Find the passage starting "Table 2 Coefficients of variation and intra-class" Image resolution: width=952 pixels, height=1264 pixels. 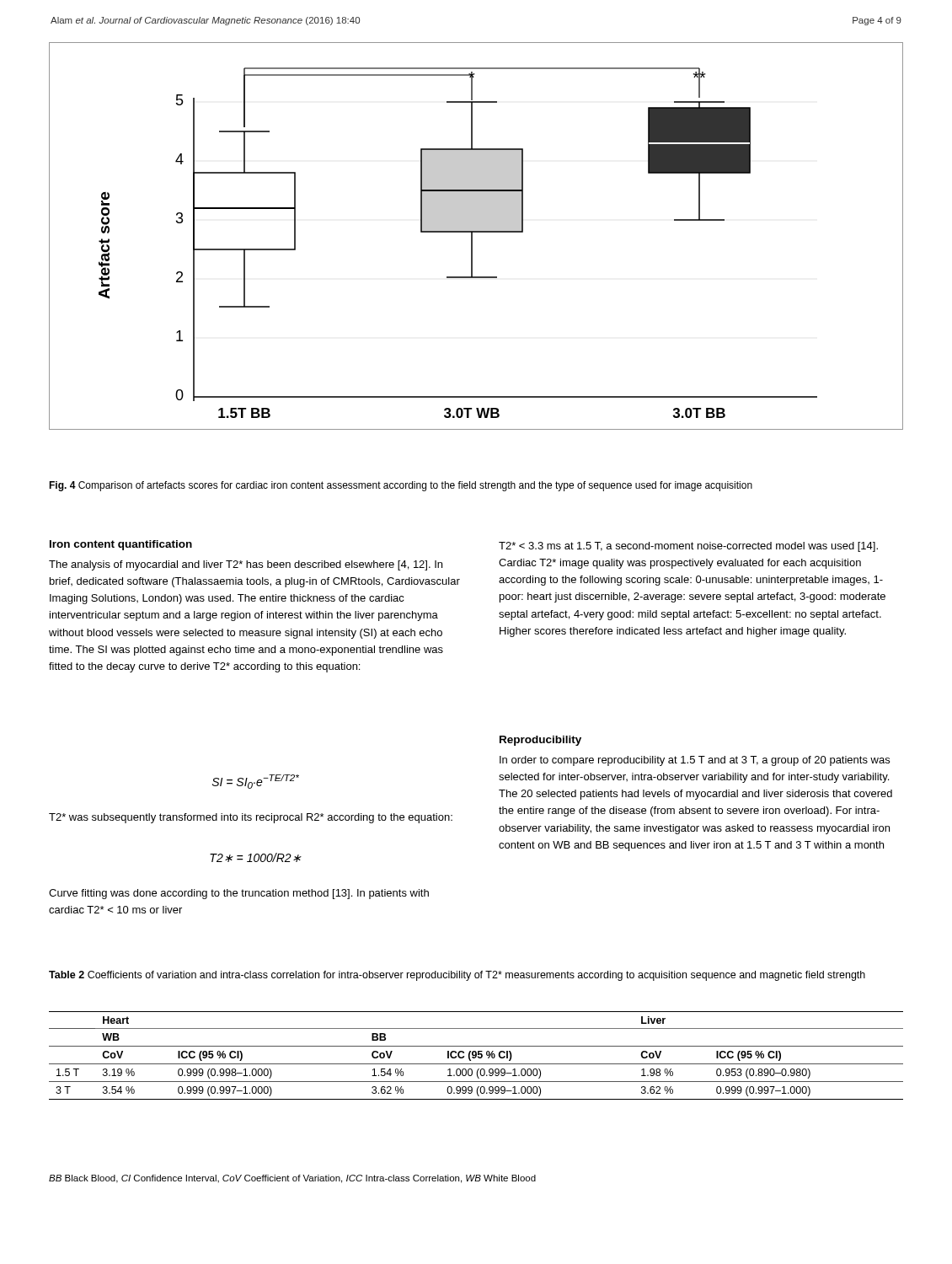pyautogui.click(x=457, y=975)
